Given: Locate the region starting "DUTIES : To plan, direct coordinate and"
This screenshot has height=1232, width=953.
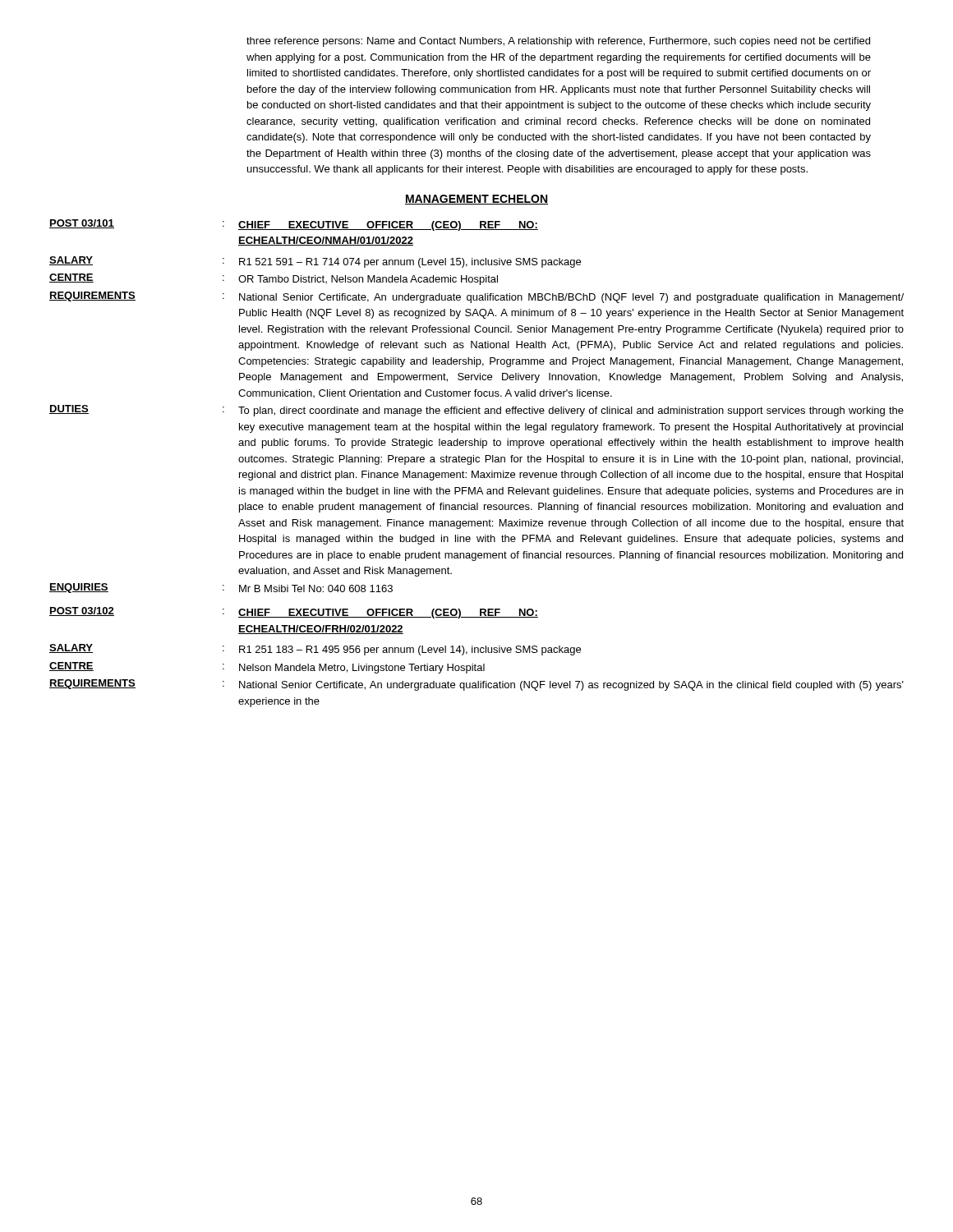Looking at the screenshot, I should (476, 491).
